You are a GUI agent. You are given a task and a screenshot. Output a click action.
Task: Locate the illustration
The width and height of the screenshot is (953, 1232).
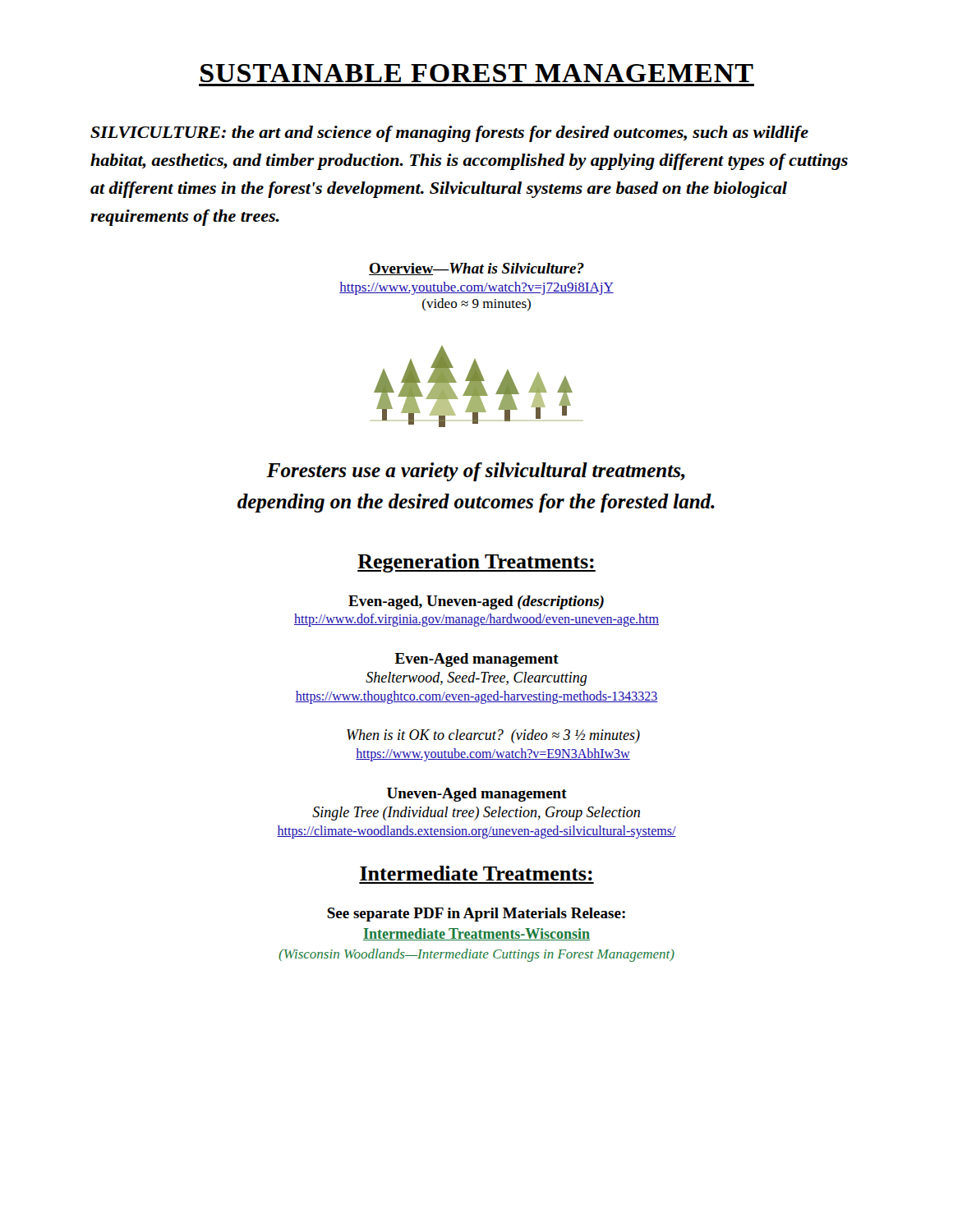[476, 386]
